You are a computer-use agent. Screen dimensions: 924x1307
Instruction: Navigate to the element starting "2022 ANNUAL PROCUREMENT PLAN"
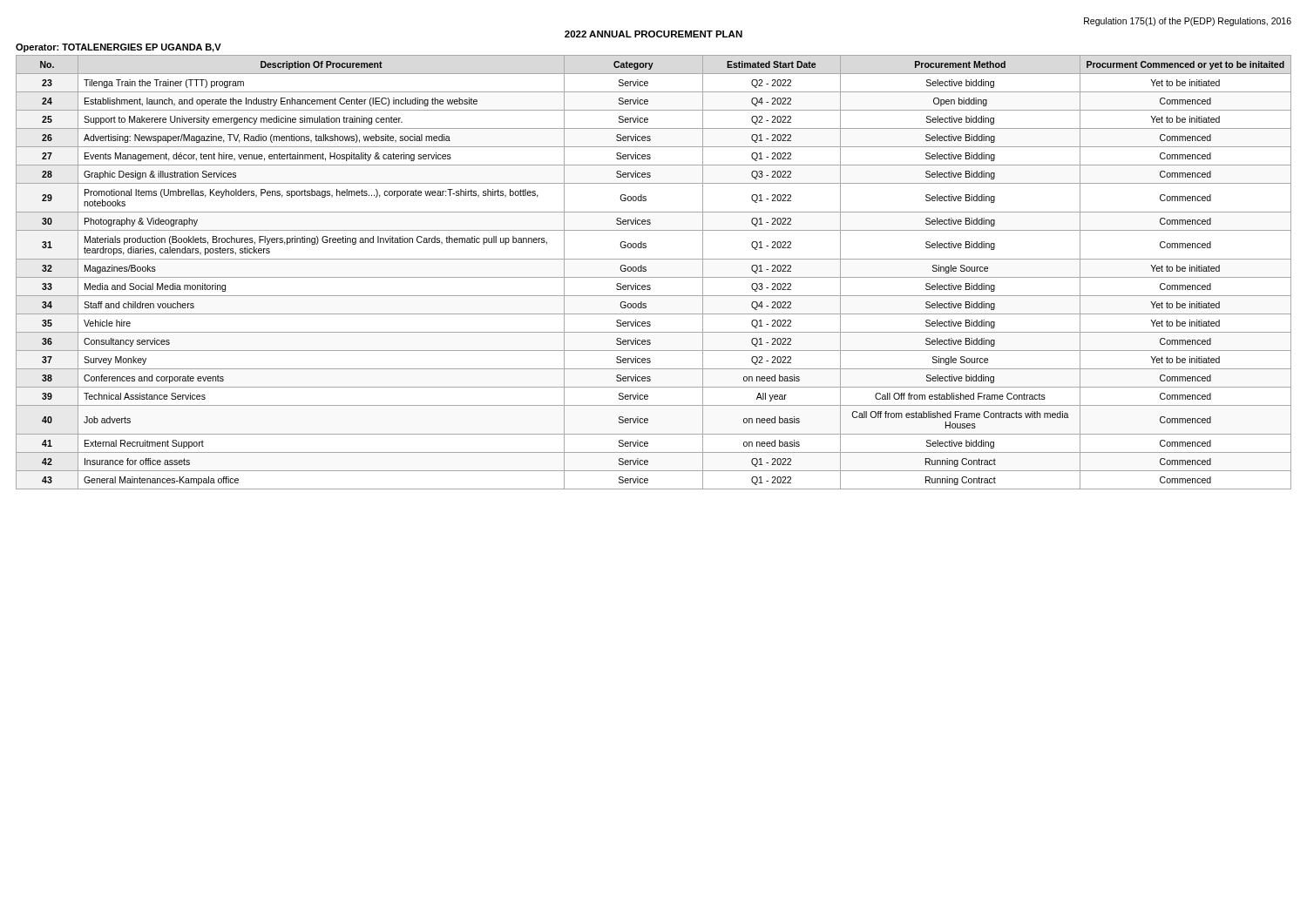tap(654, 34)
